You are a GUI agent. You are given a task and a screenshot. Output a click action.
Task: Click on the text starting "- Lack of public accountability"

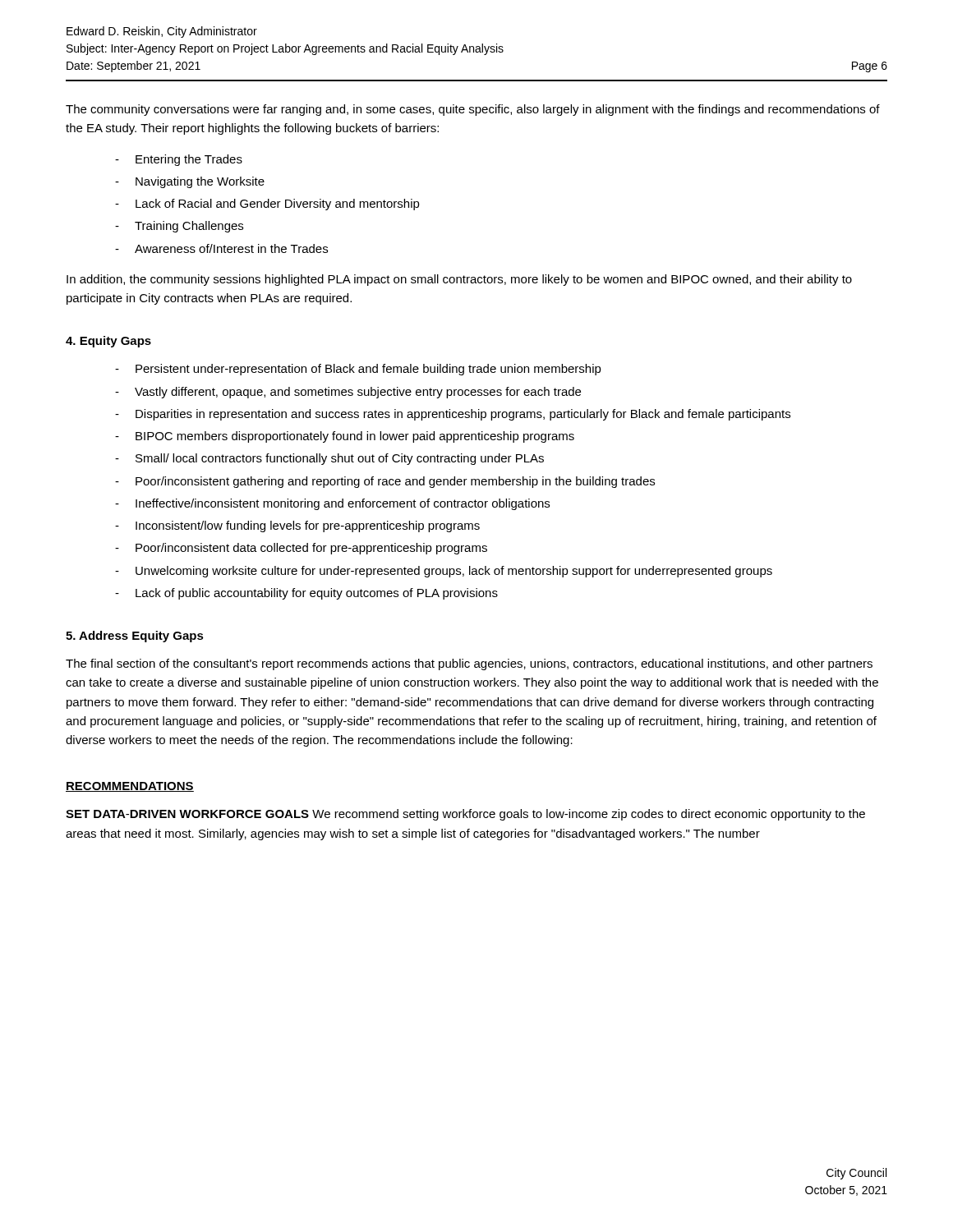(x=501, y=593)
